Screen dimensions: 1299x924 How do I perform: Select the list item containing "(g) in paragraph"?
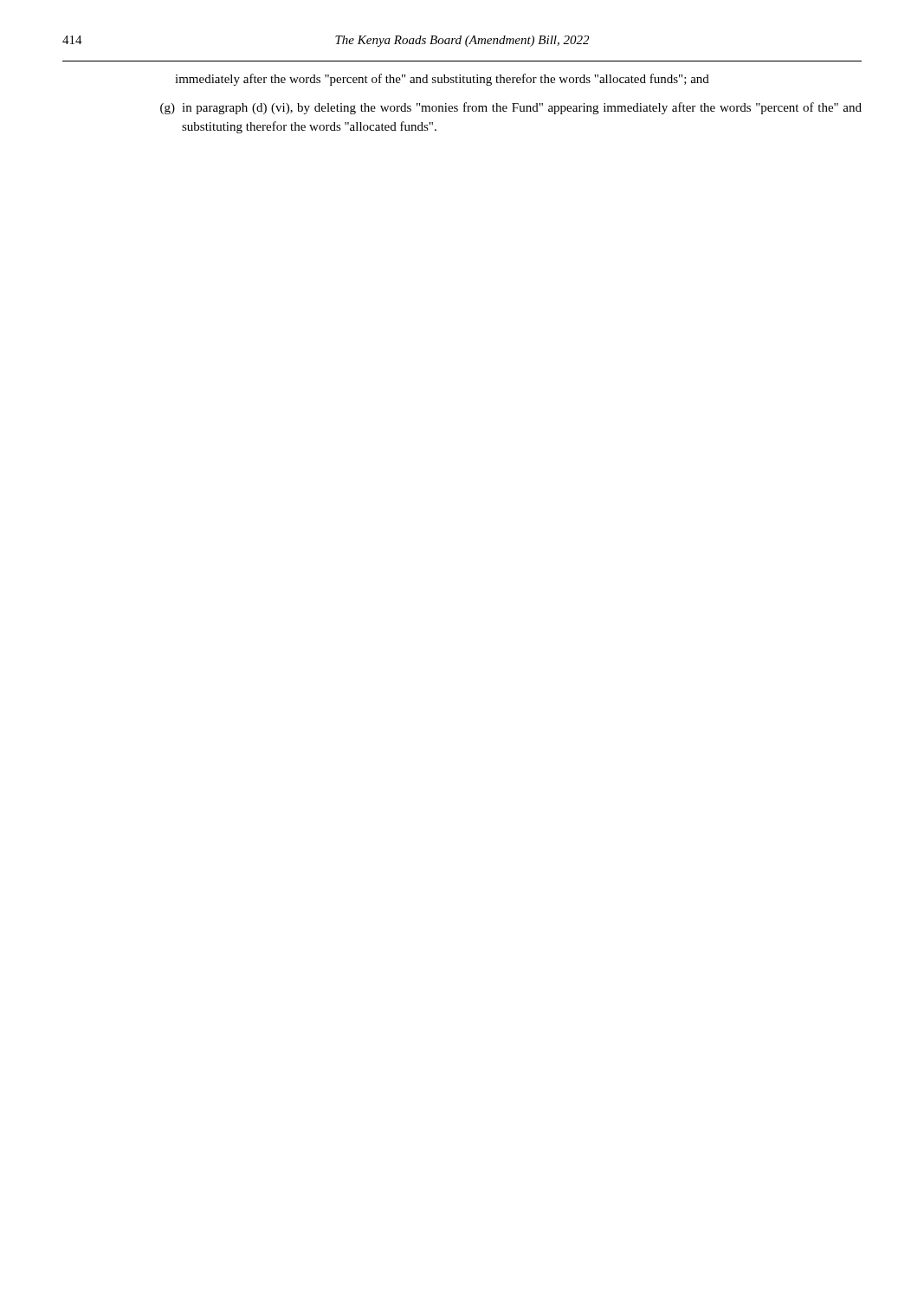pyautogui.click(x=462, y=117)
